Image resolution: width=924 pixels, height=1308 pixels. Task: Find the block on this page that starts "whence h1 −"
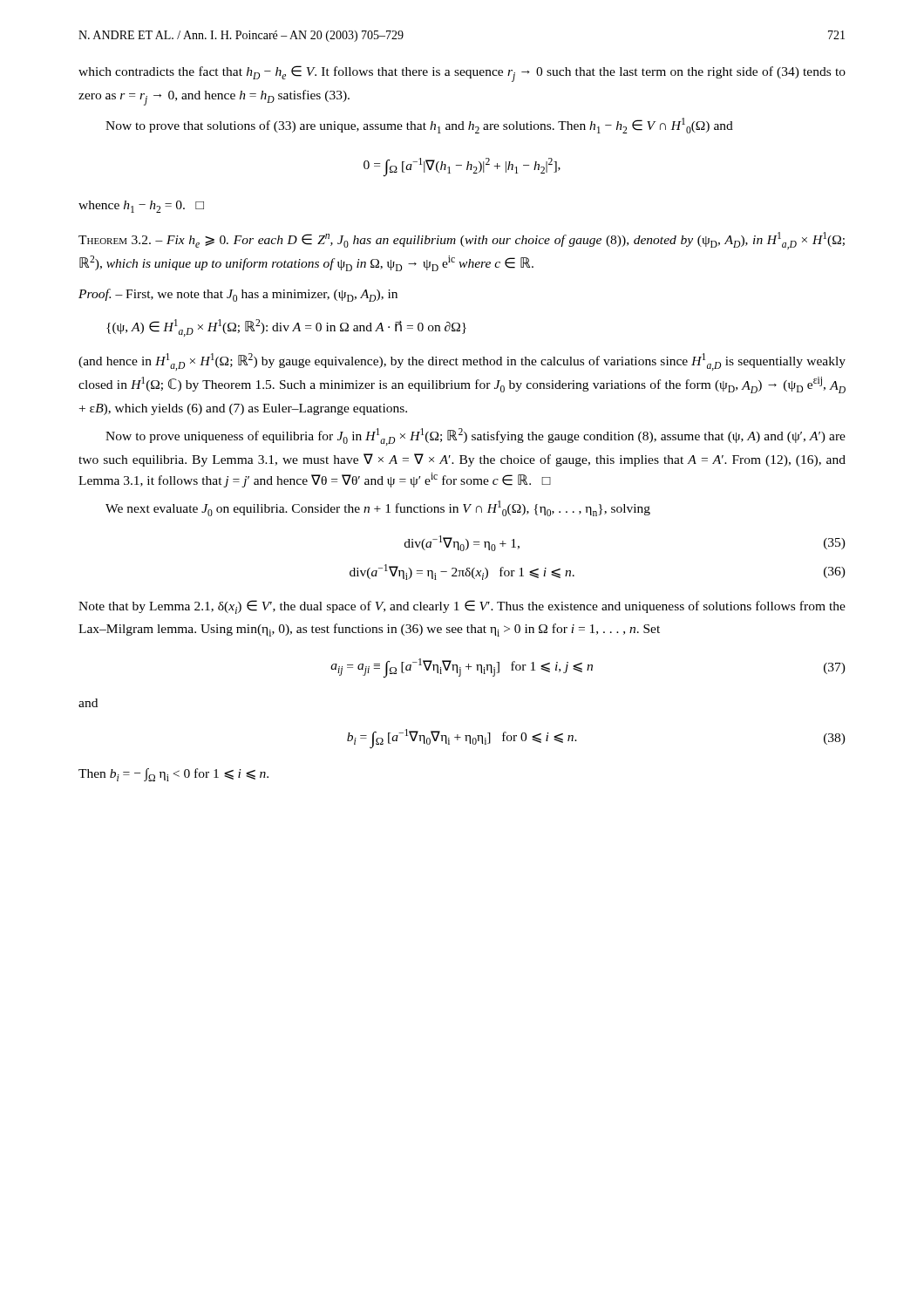tap(141, 207)
